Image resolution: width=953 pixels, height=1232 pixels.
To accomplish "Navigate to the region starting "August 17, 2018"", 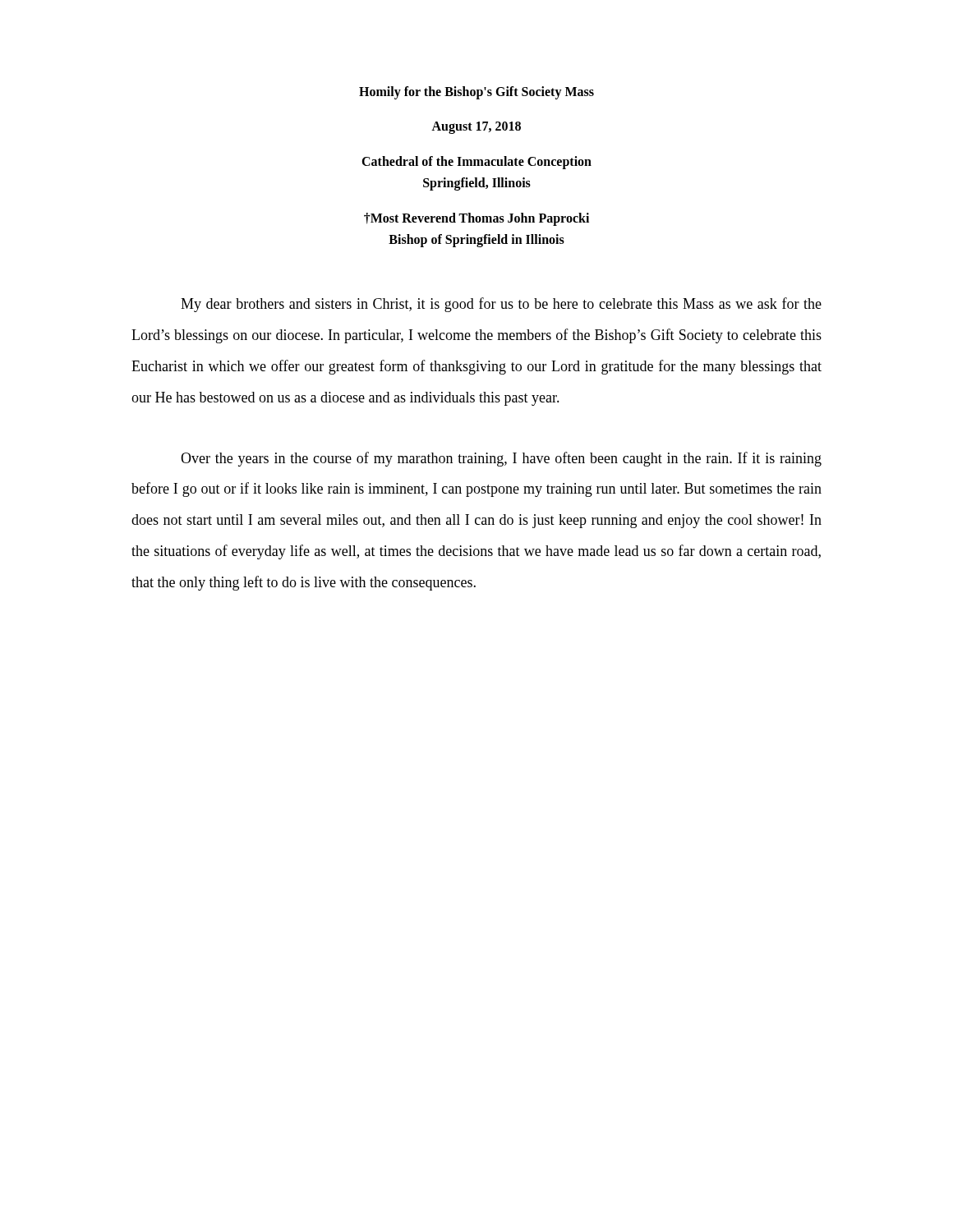I will tap(476, 126).
